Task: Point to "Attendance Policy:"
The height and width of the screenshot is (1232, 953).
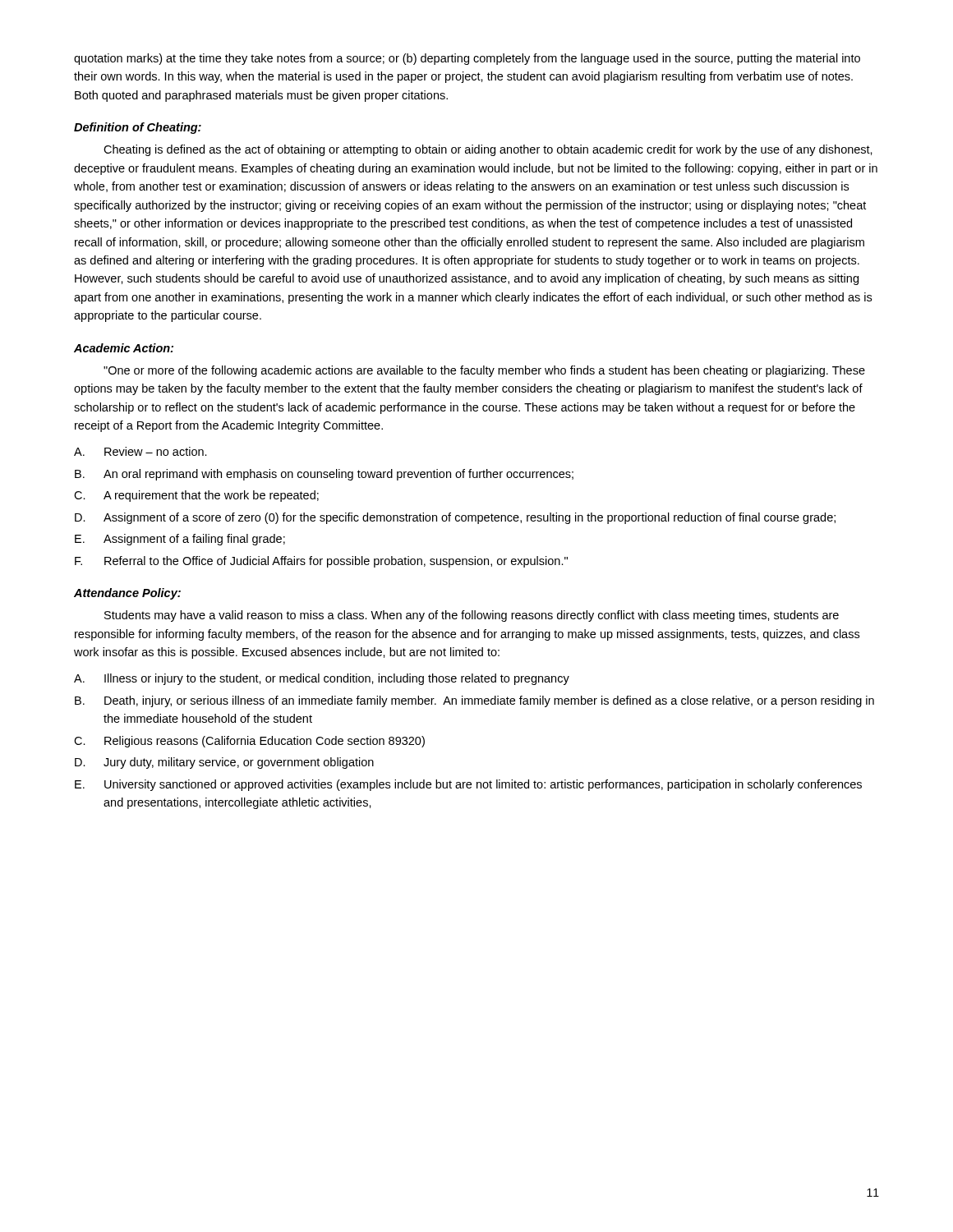Action: (128, 593)
